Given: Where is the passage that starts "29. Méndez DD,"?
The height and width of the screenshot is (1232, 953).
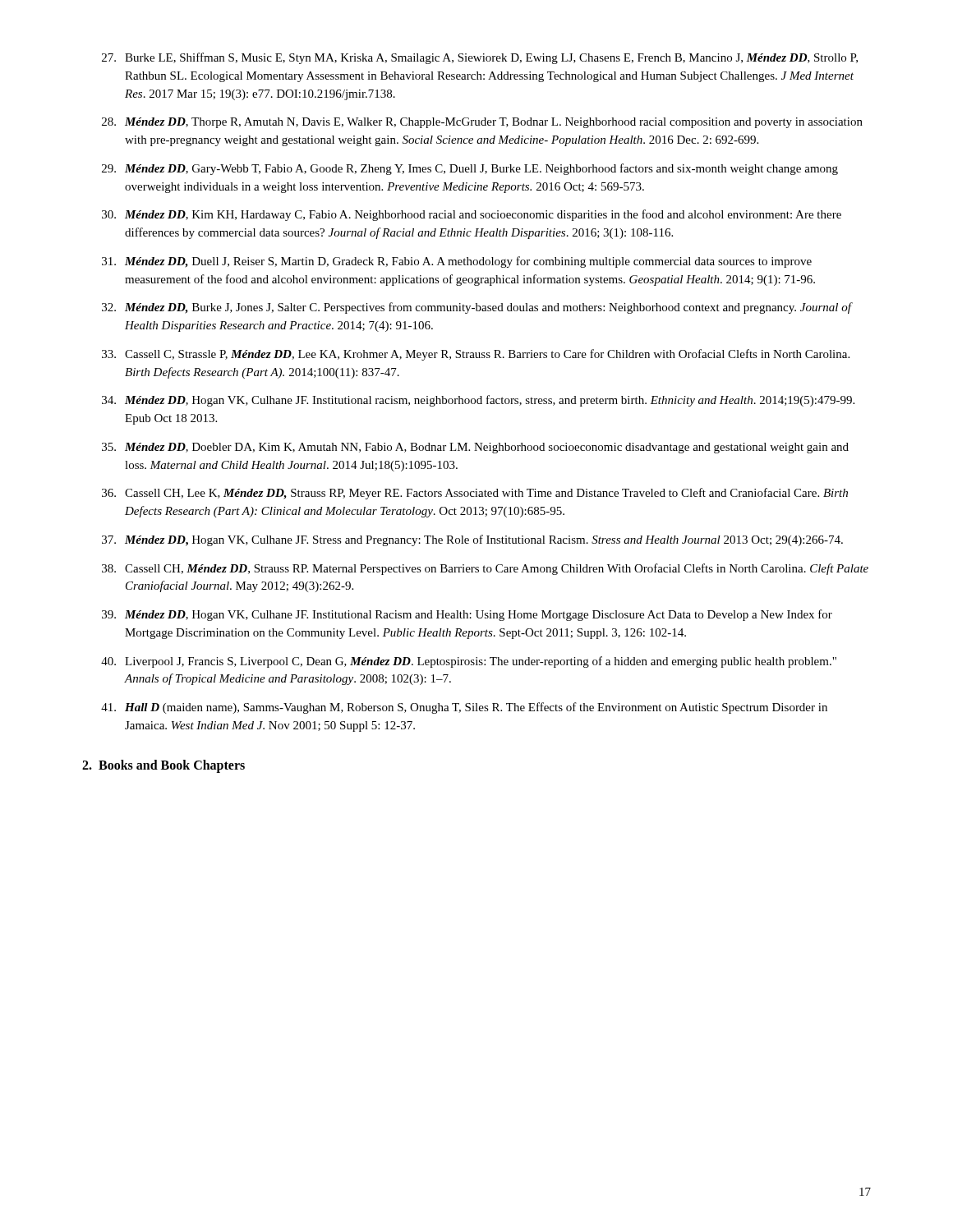Looking at the screenshot, I should pyautogui.click(x=476, y=178).
